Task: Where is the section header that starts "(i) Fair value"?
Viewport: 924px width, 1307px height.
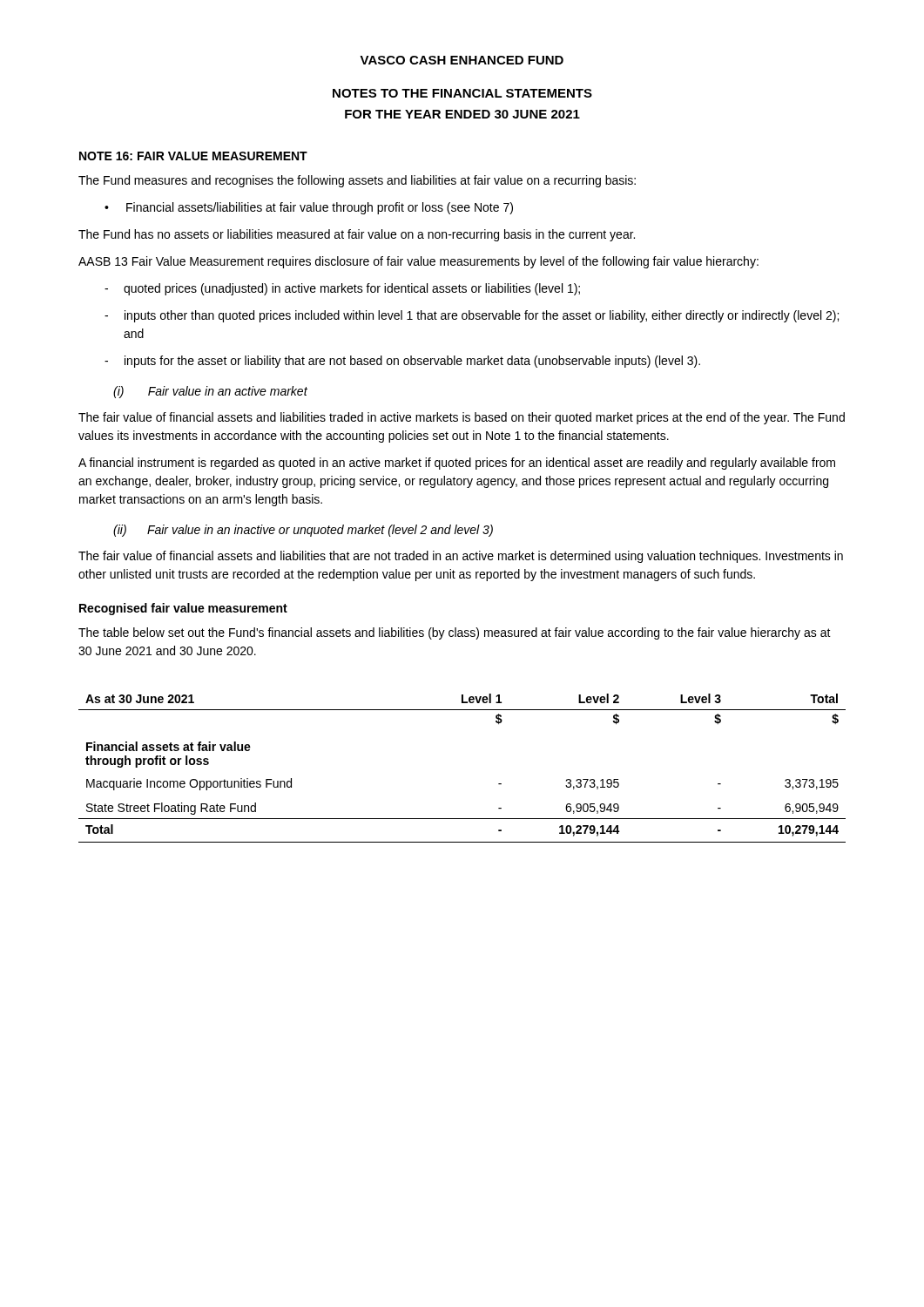Action: (x=210, y=391)
